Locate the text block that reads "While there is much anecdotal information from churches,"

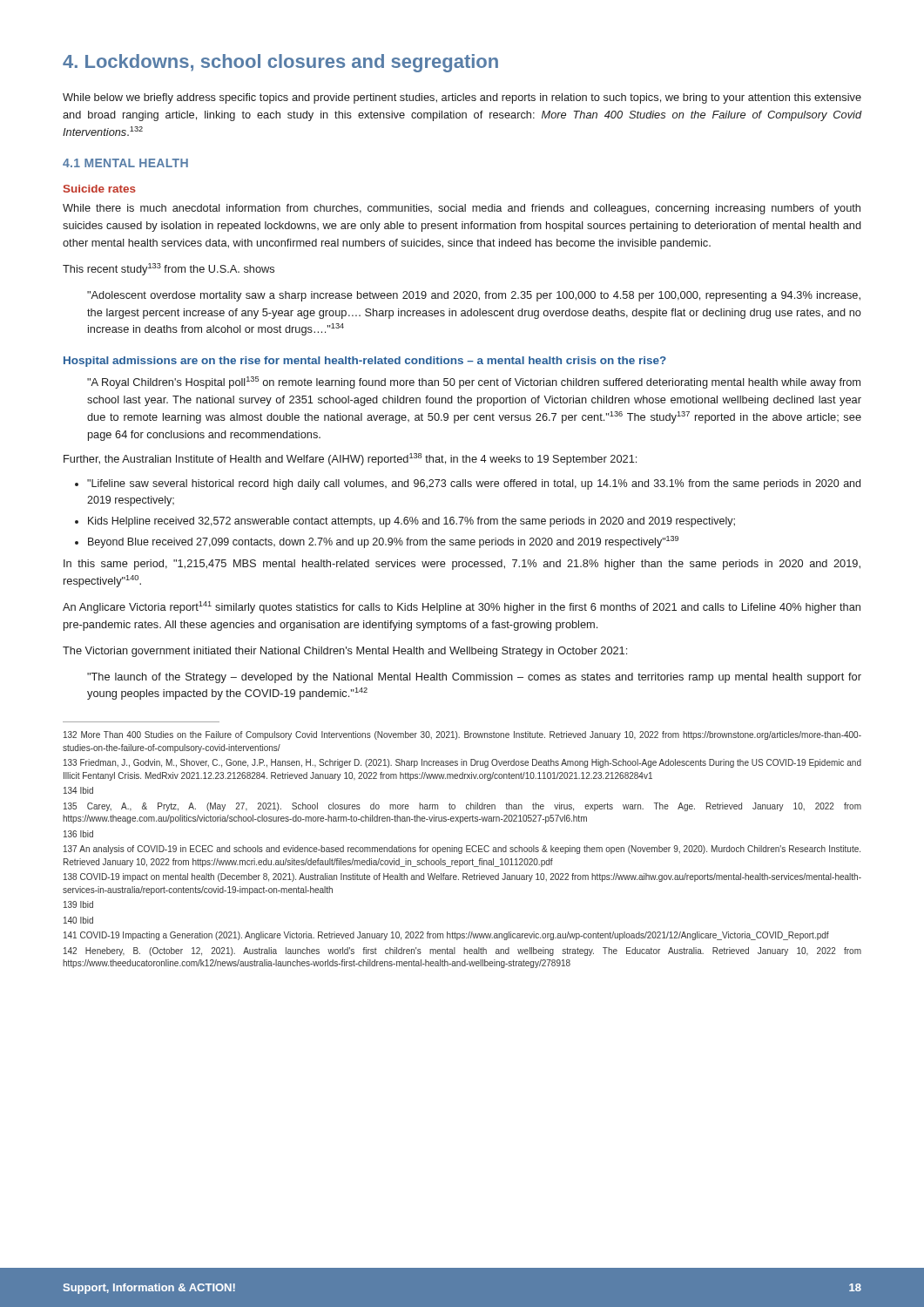(x=462, y=226)
